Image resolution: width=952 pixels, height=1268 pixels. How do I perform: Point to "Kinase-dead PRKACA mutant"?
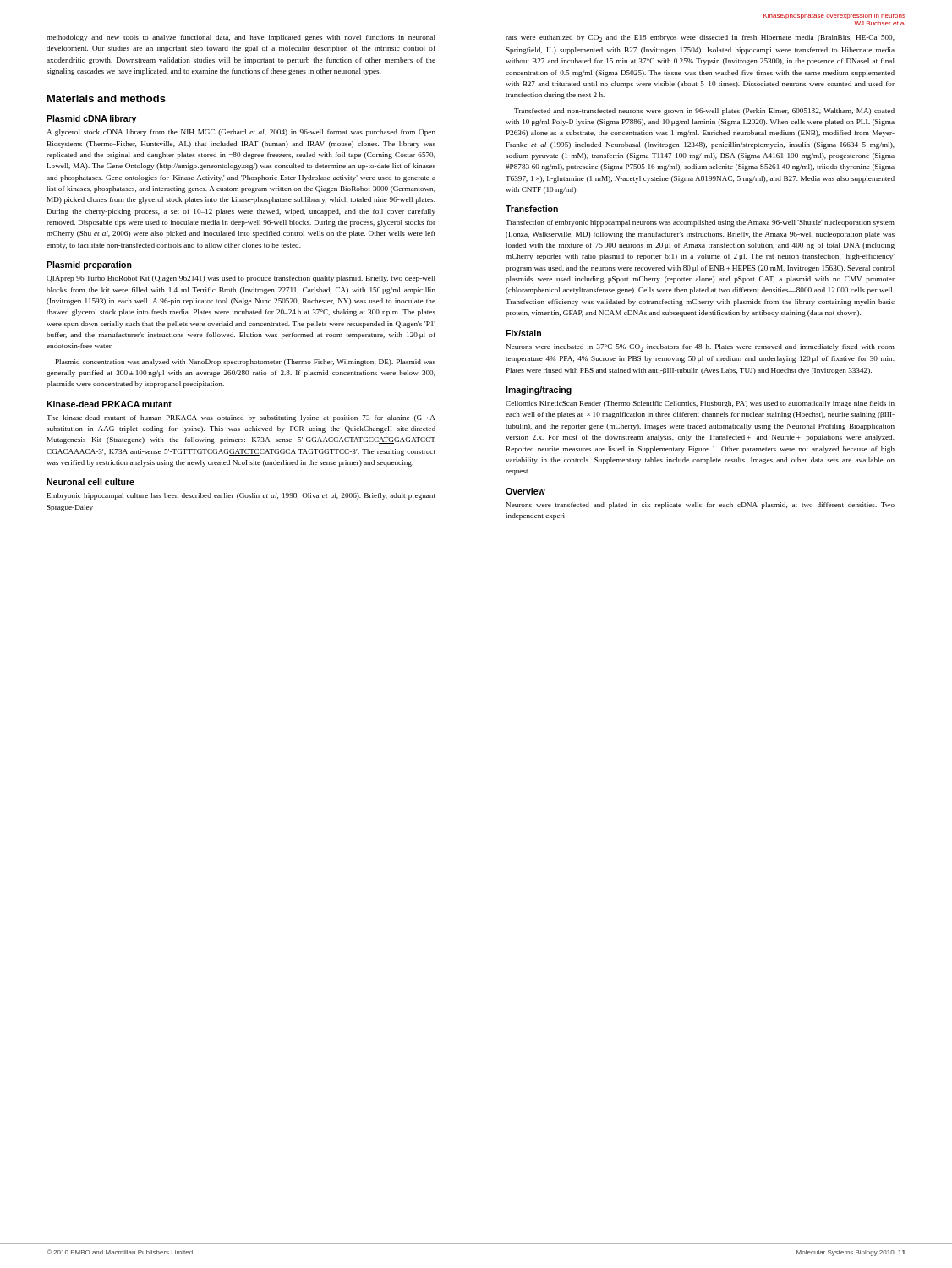[109, 404]
